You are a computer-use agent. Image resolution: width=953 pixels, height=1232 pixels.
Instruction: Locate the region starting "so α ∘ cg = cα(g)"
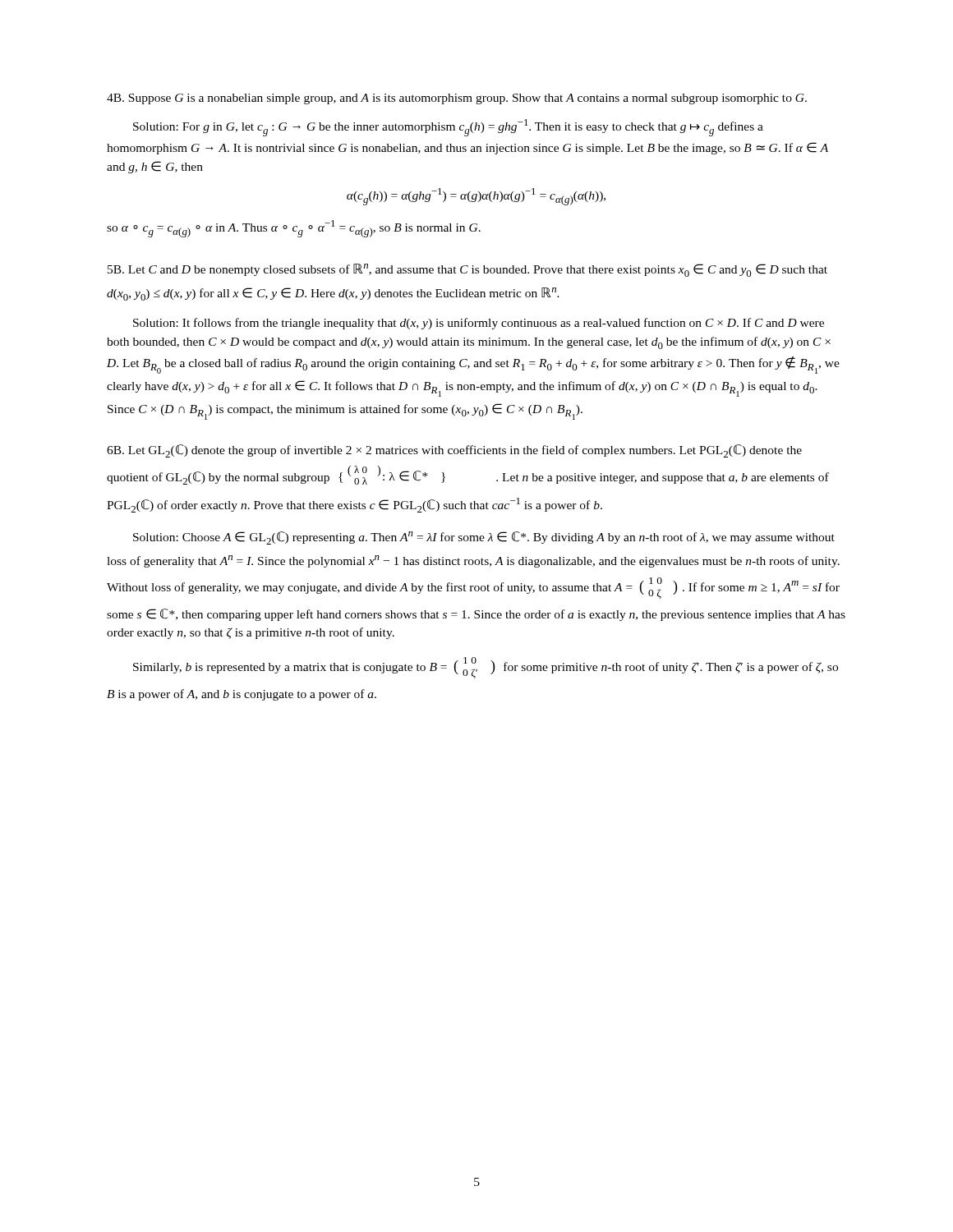pos(476,228)
